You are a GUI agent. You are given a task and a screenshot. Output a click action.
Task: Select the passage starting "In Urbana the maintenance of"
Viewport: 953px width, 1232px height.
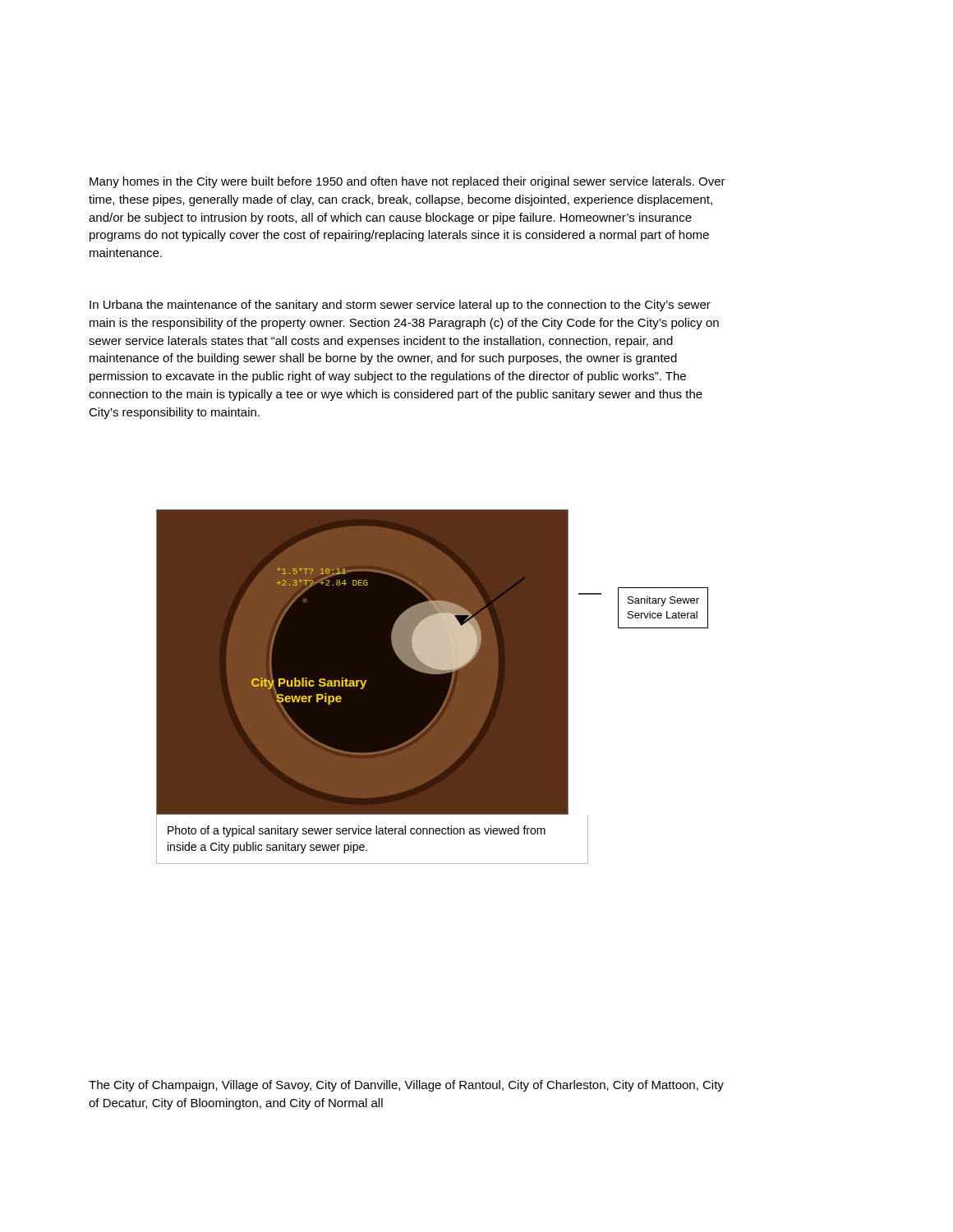pos(404,358)
